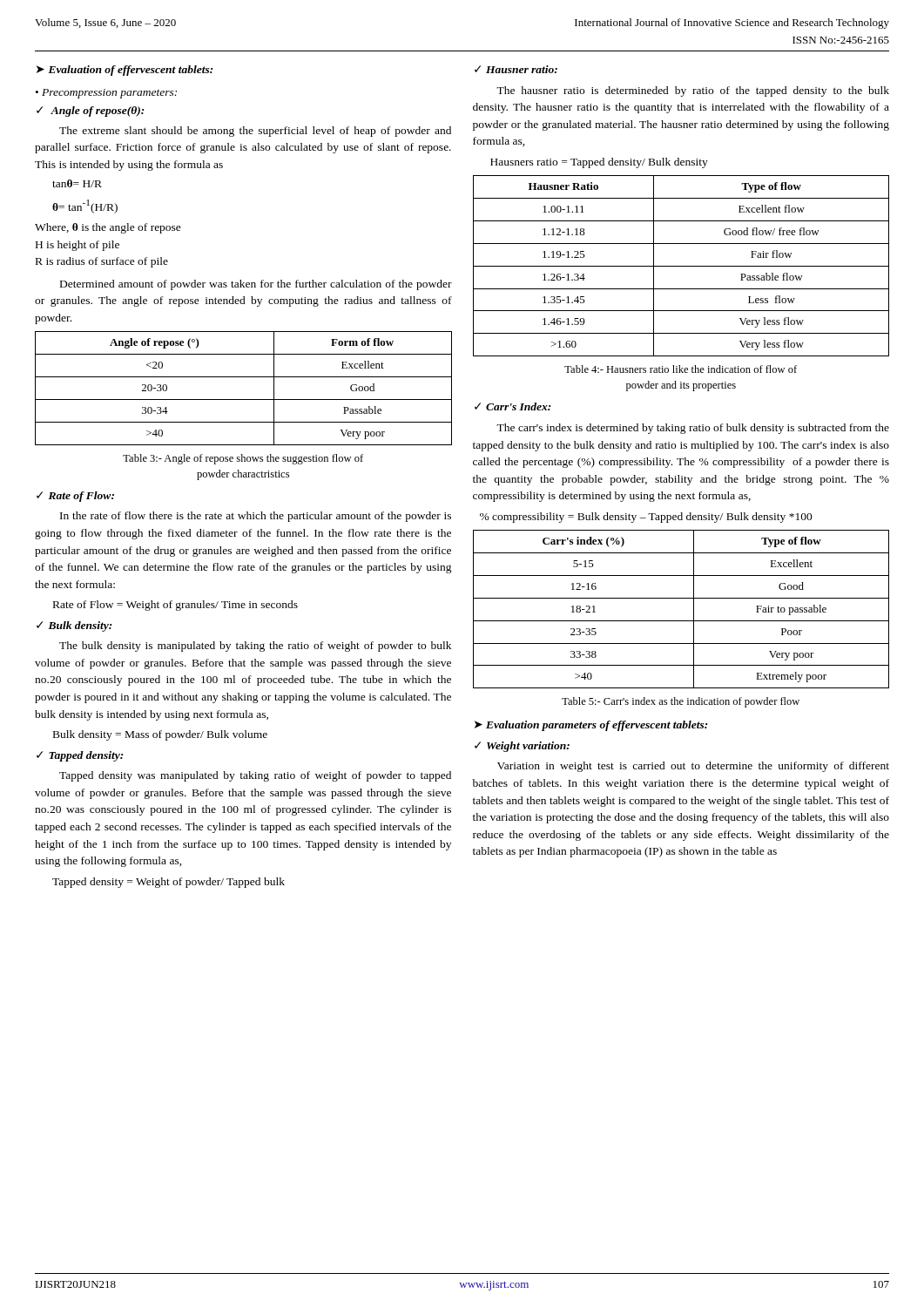924x1307 pixels.
Task: Locate the table with the text "Fair flow"
Action: pos(681,266)
